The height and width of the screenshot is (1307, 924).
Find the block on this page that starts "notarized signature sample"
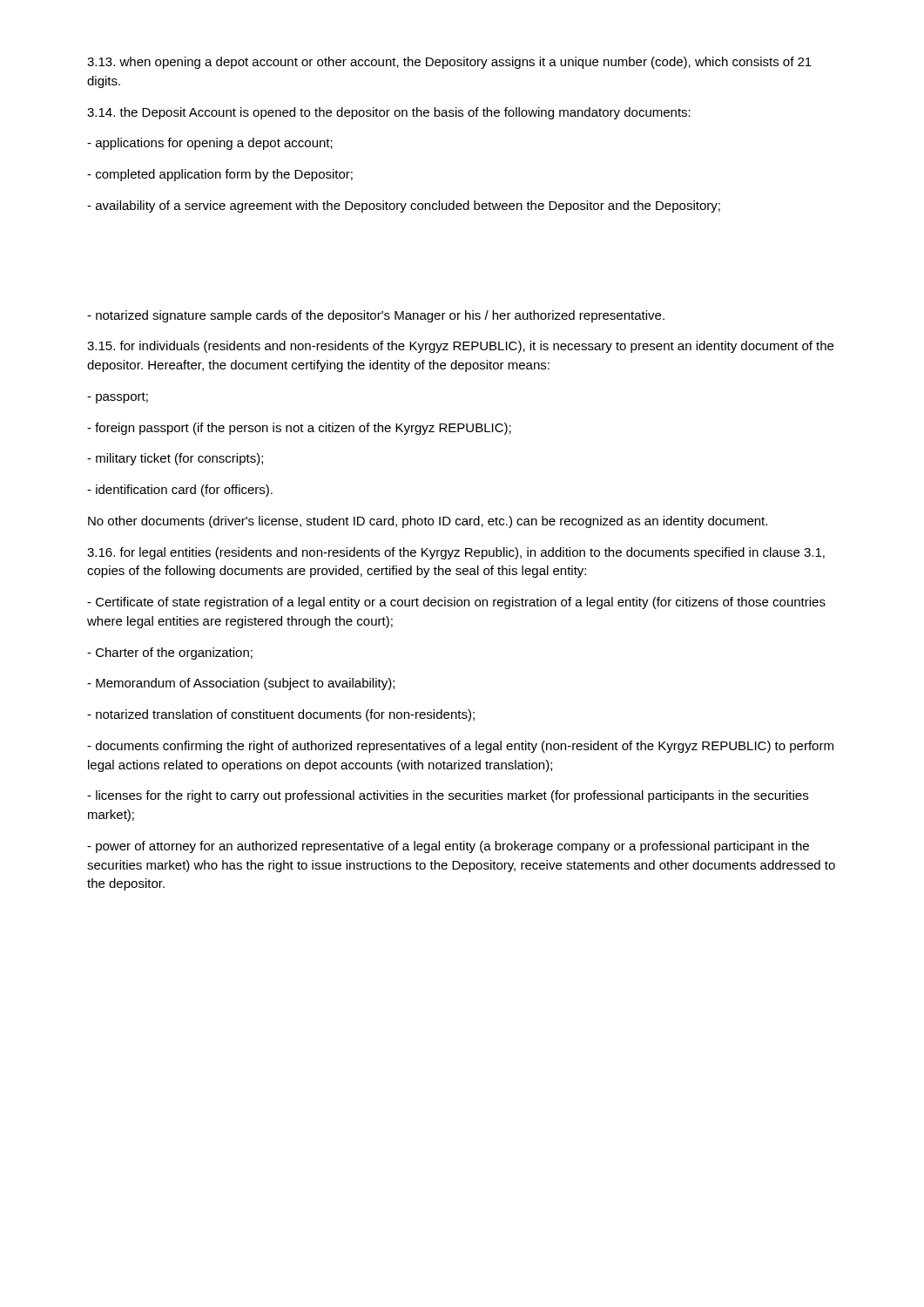click(x=376, y=315)
